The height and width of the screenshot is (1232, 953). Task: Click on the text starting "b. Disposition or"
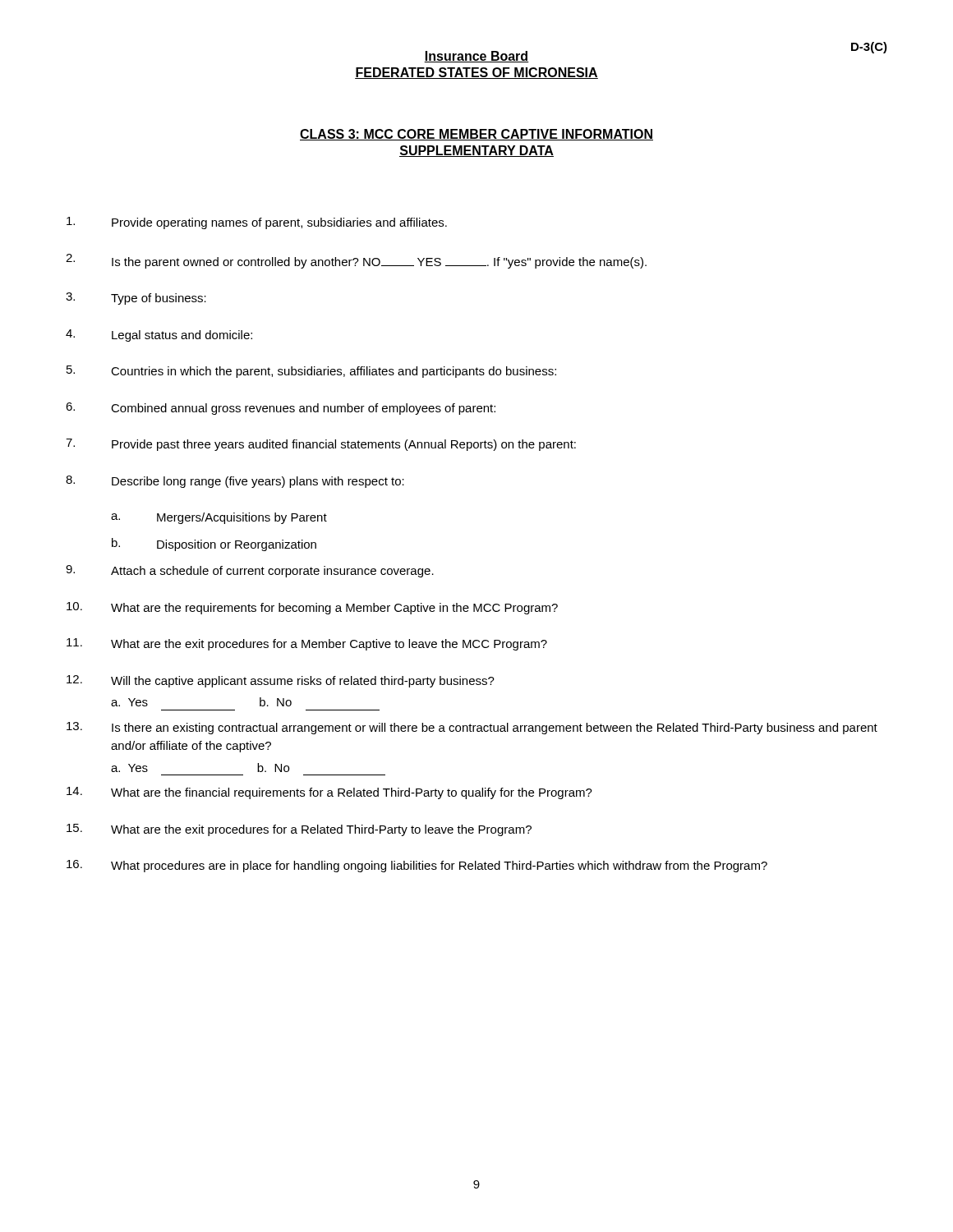(214, 545)
